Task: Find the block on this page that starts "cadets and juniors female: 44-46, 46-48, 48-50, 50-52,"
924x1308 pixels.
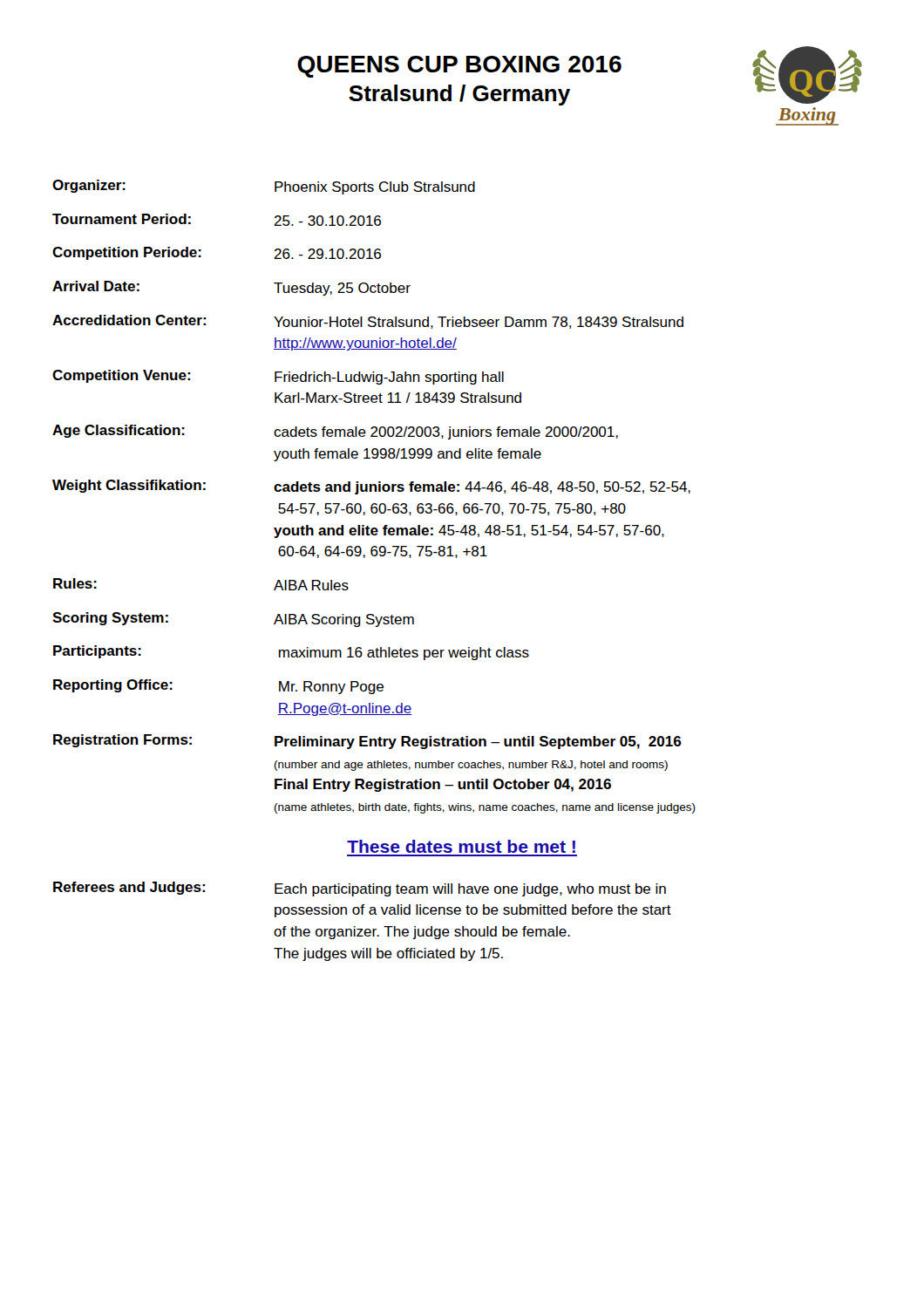Action: click(483, 520)
